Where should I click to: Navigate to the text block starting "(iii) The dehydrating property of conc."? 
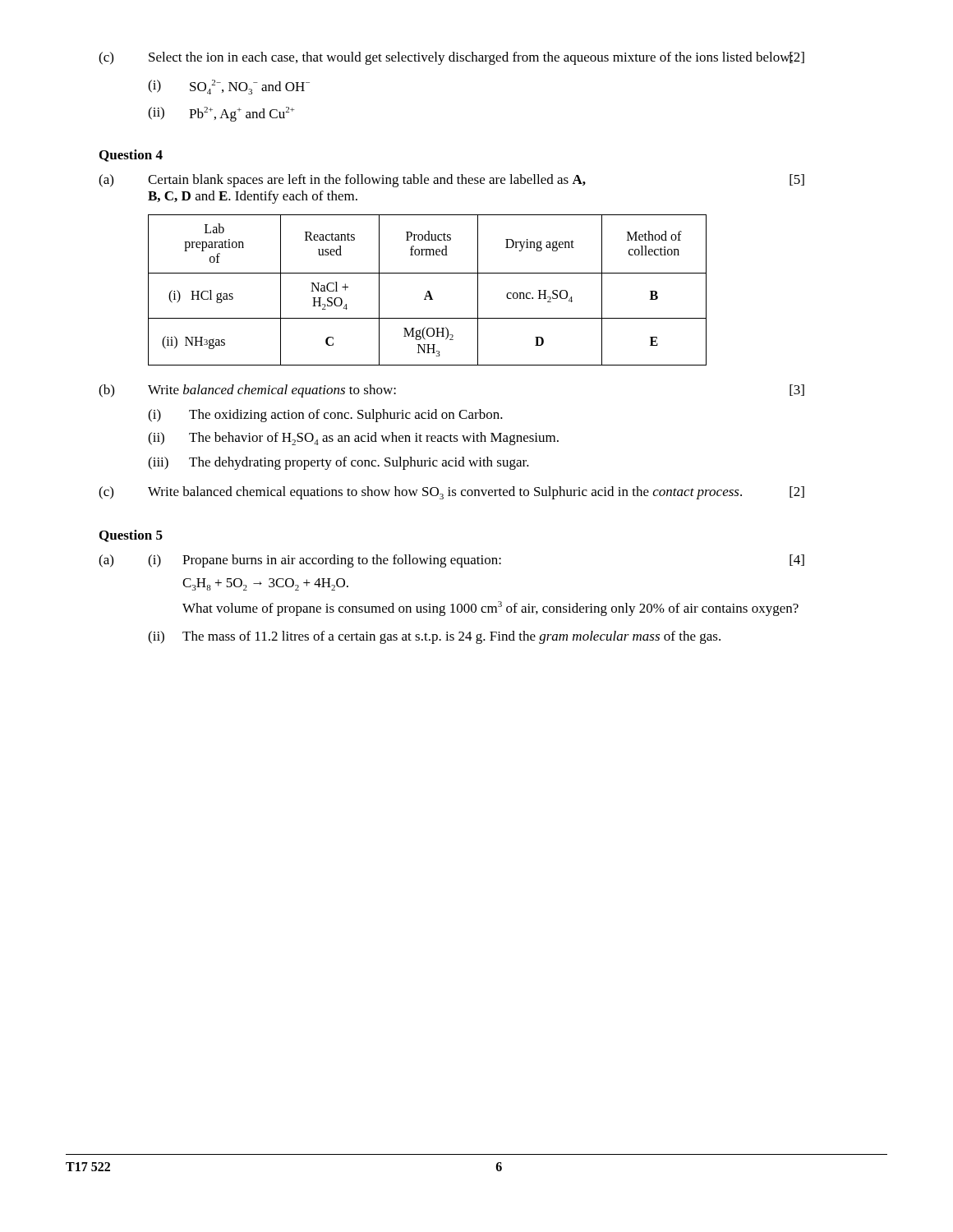point(509,462)
